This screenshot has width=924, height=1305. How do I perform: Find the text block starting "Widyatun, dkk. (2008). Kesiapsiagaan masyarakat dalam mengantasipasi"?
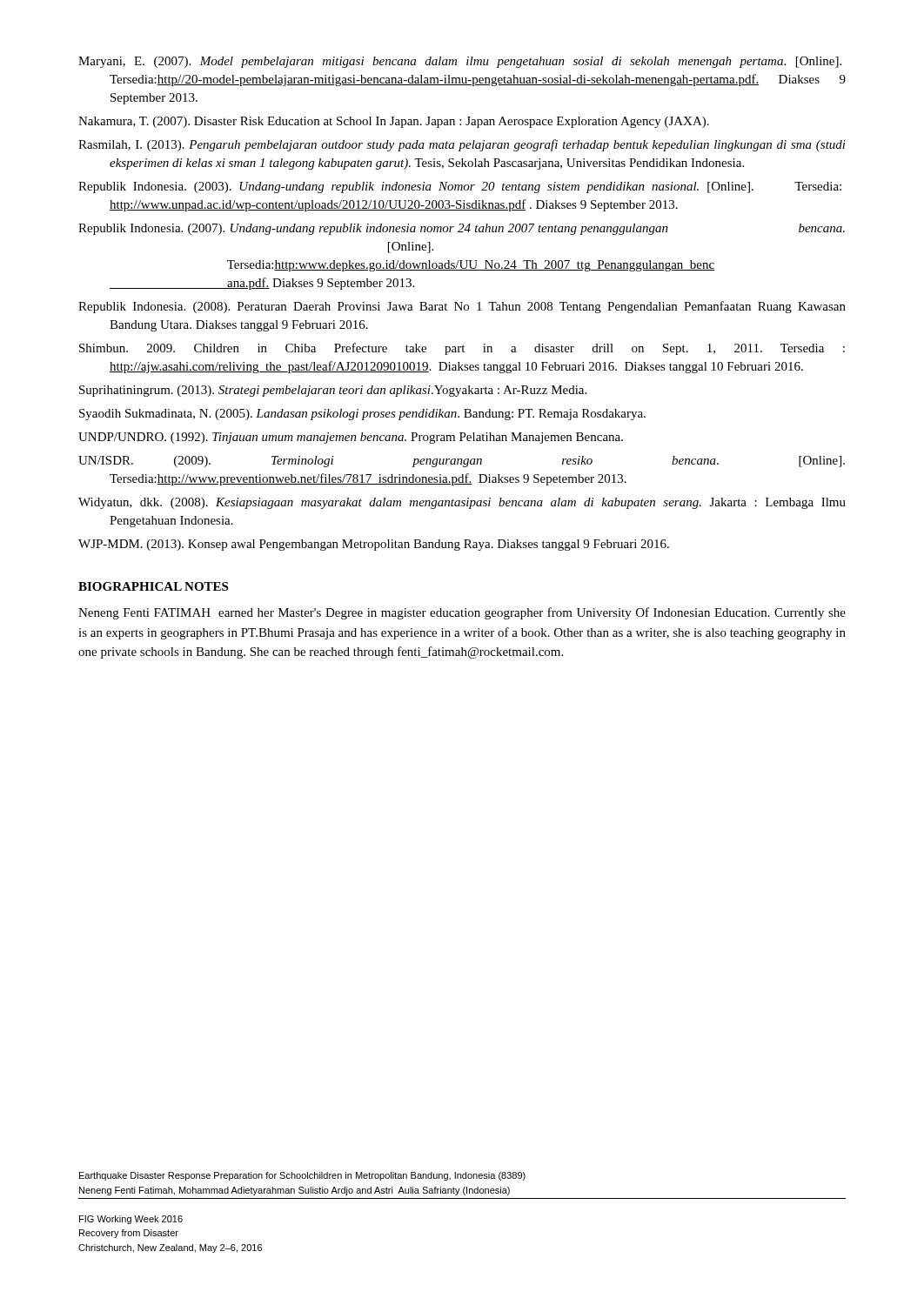tap(462, 511)
